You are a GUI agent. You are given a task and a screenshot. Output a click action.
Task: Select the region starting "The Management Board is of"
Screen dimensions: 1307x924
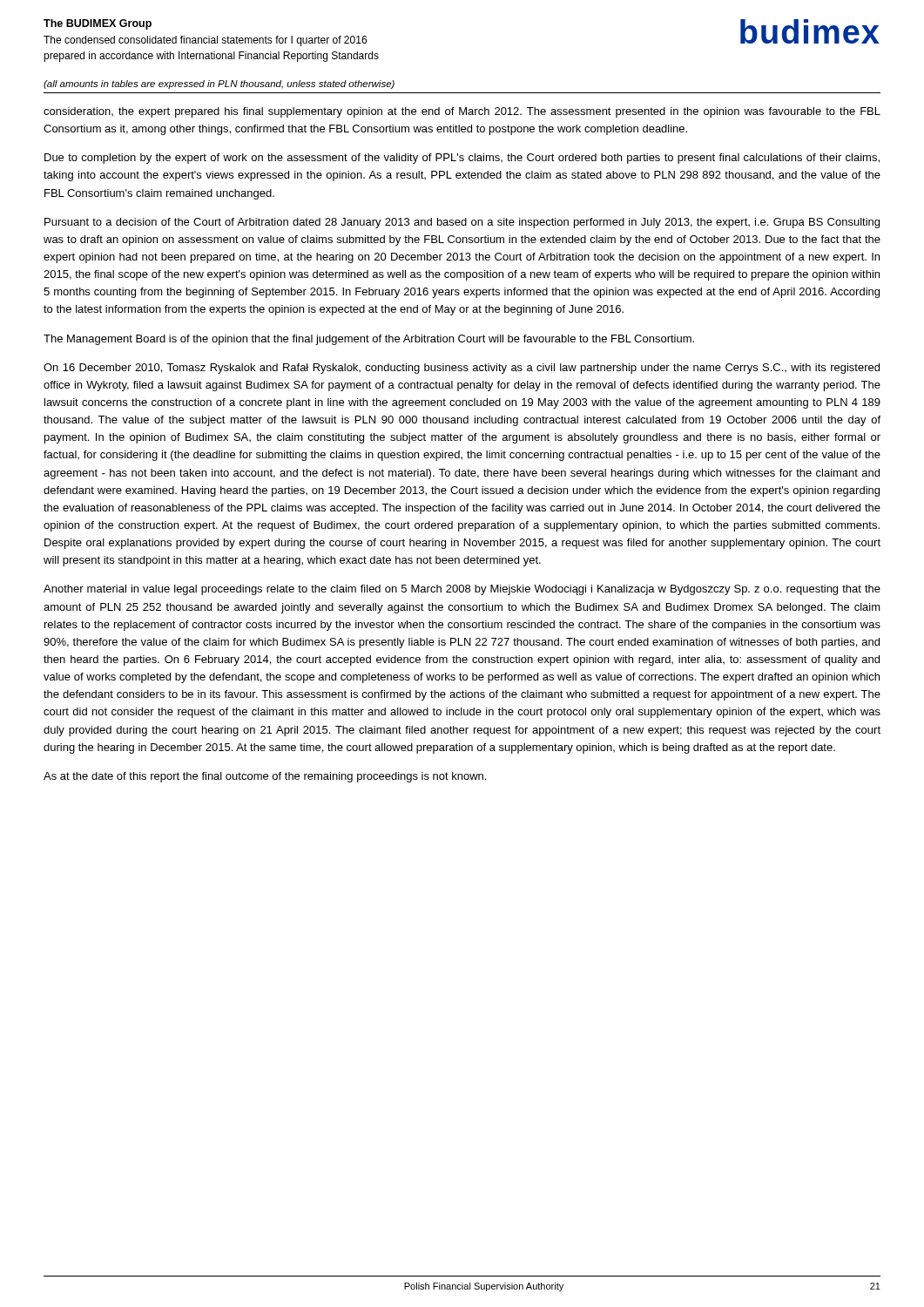(369, 338)
